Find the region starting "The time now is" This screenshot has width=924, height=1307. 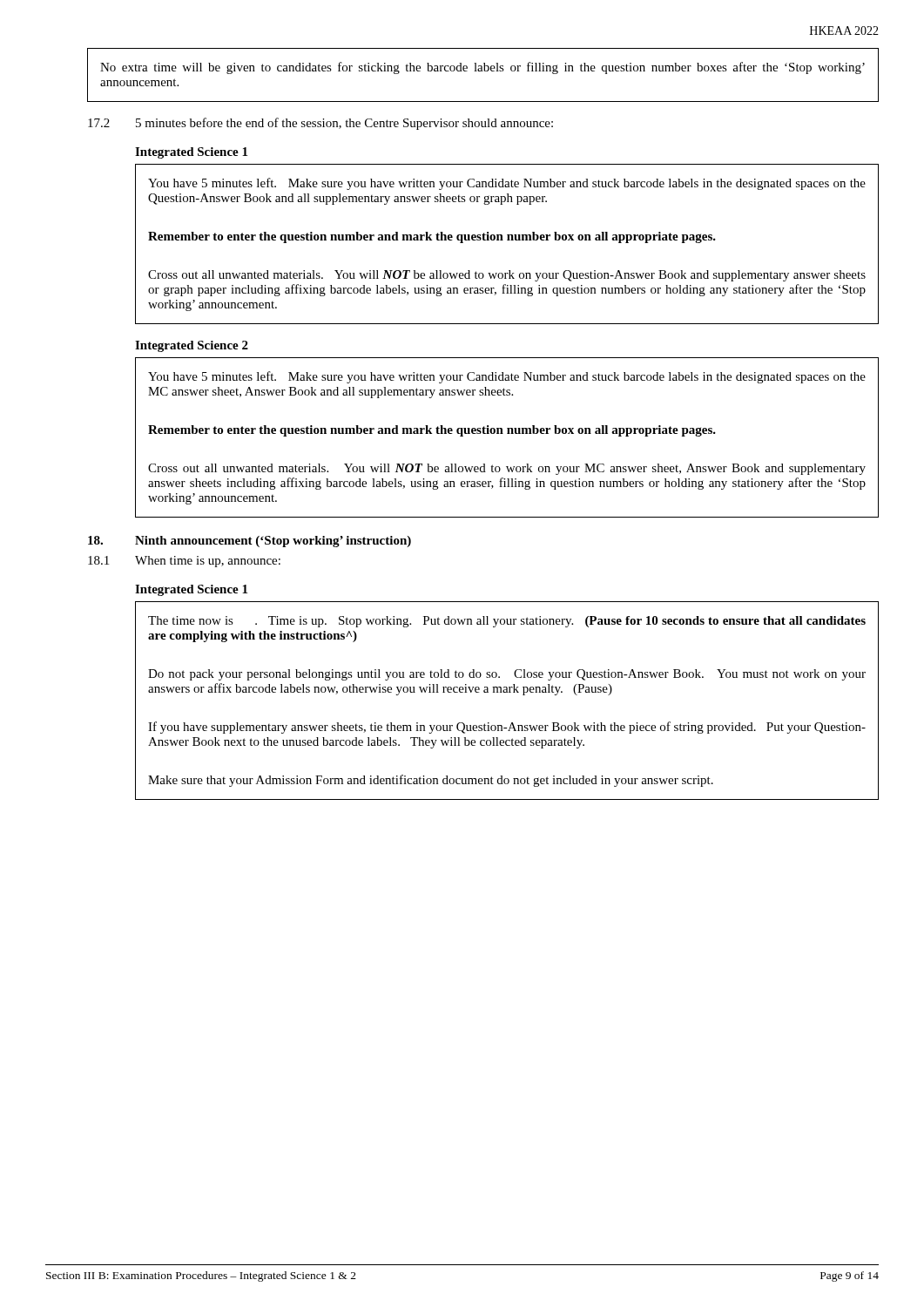[507, 701]
